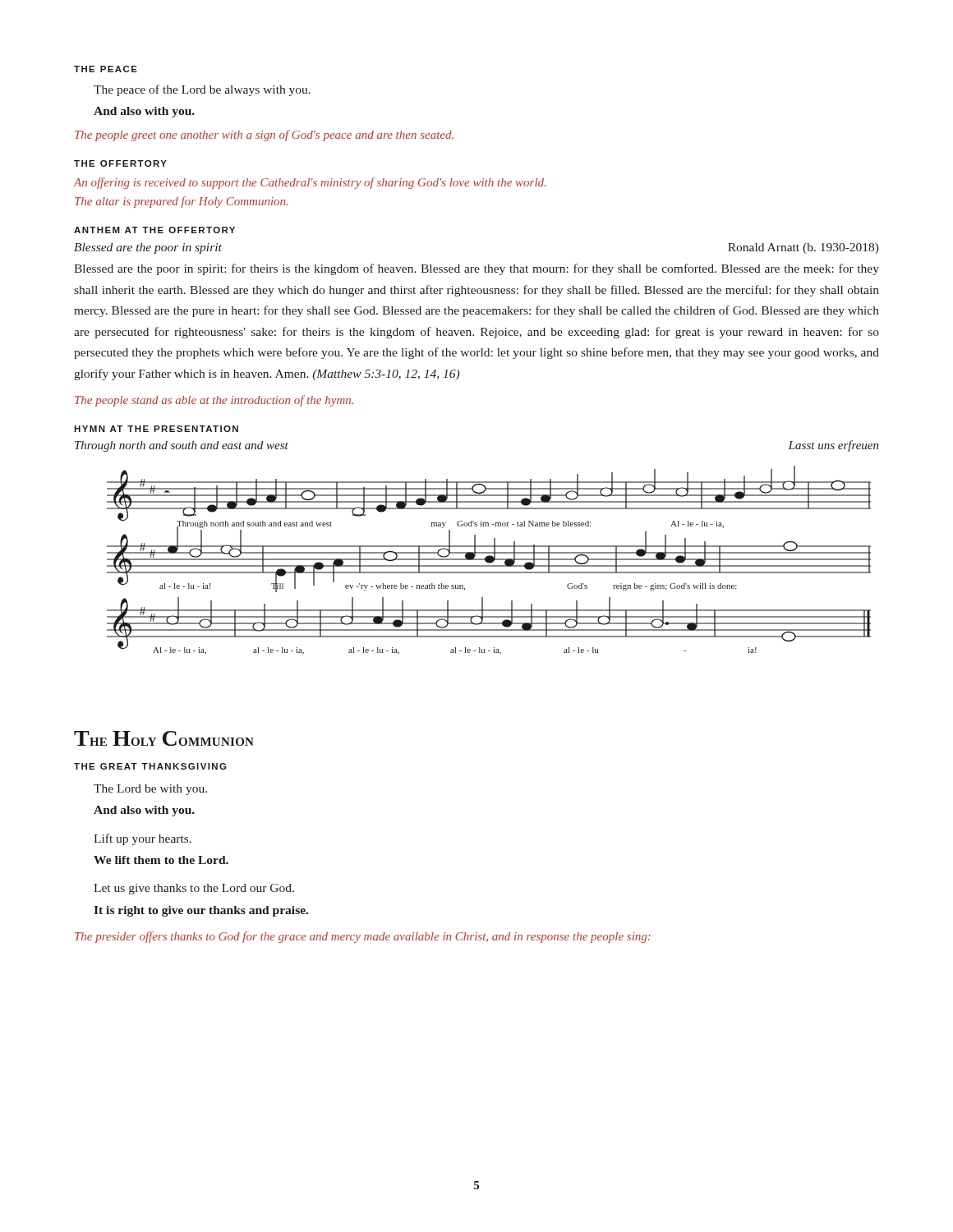Screen dimensions: 1232x953
Task: Locate the text "Hymn at the Presentation"
Action: (157, 429)
